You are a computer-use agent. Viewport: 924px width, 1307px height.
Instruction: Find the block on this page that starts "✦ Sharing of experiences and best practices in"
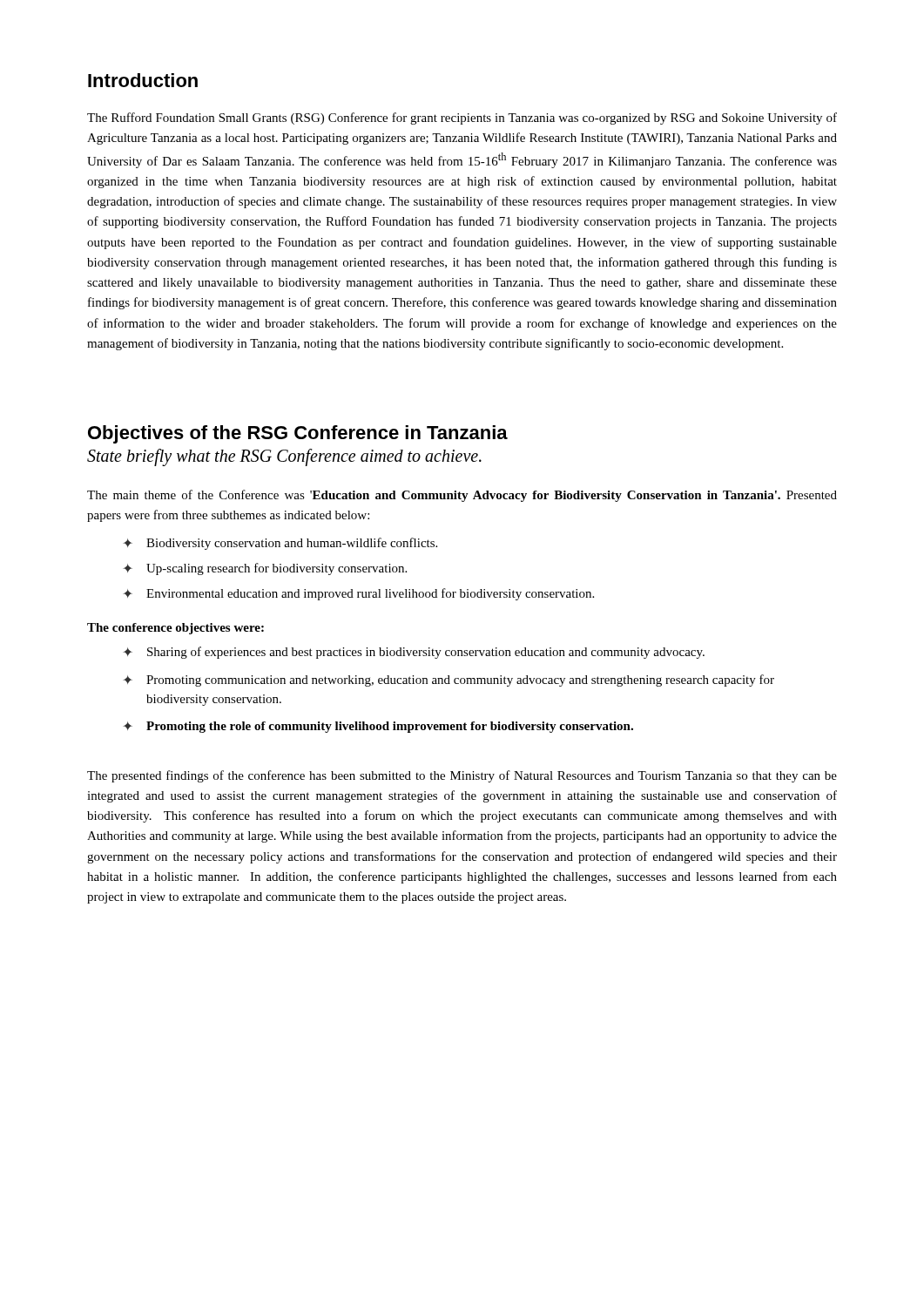[479, 652]
